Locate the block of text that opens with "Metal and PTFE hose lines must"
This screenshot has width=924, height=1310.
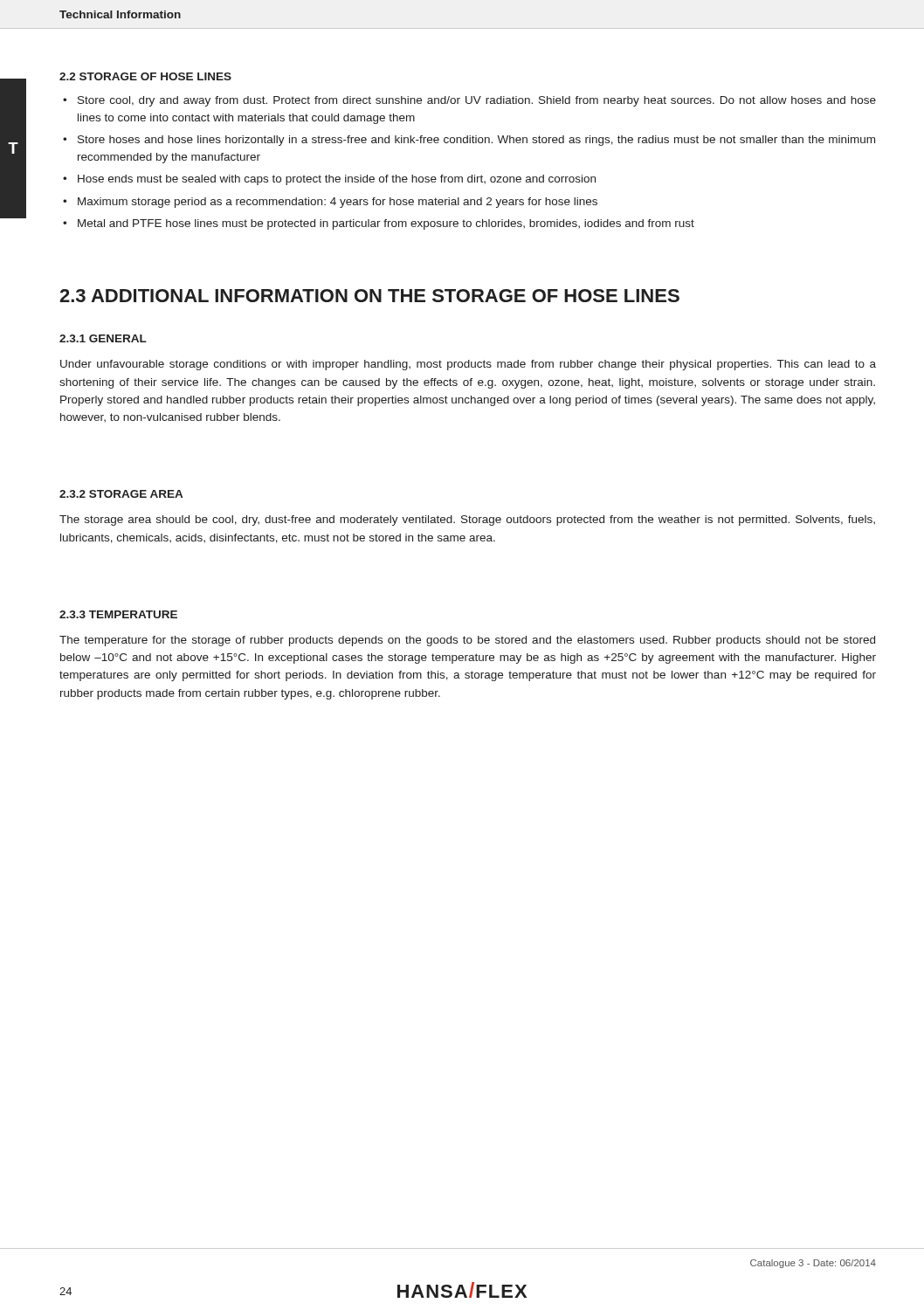(x=386, y=223)
